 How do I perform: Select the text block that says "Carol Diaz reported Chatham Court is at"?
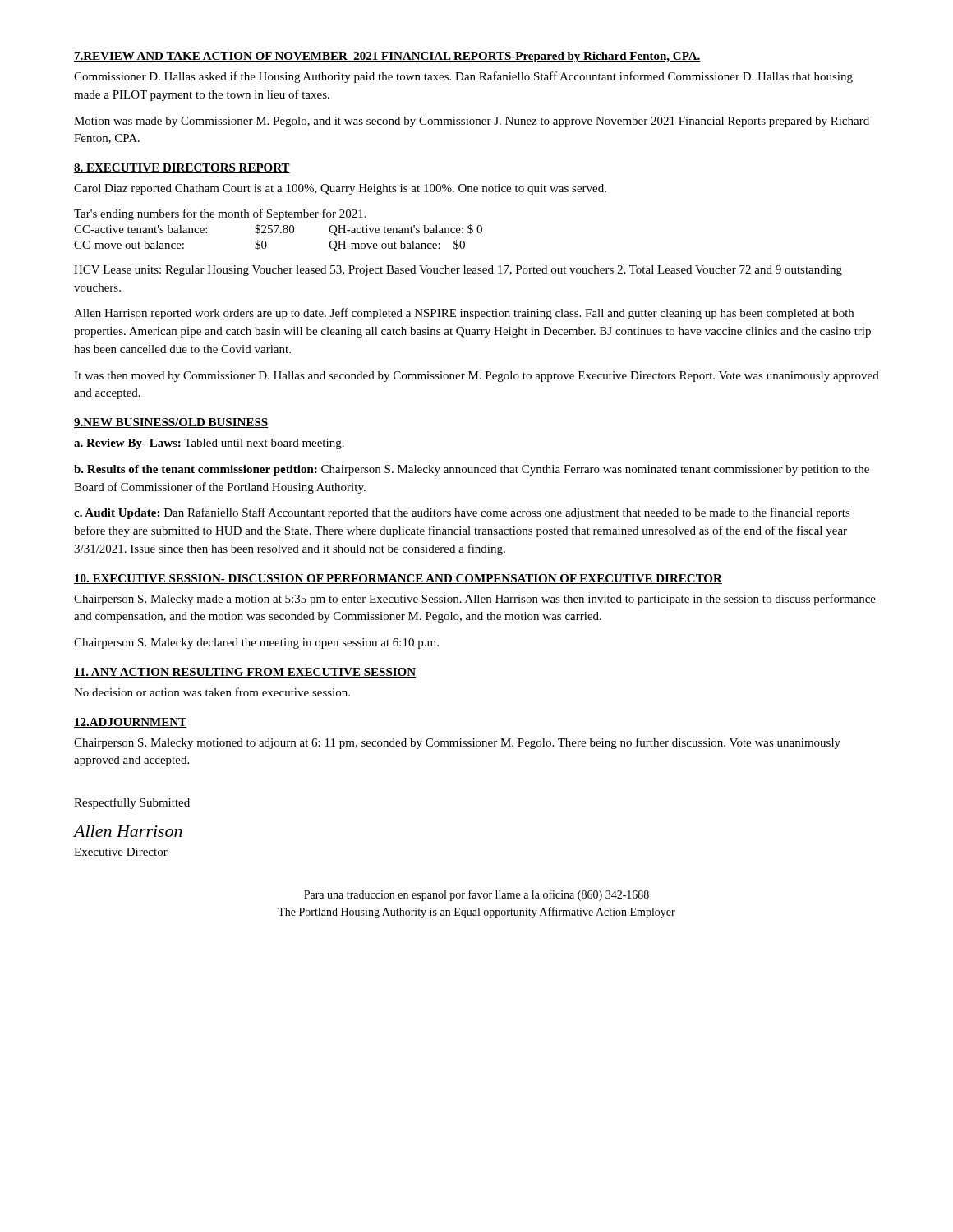pyautogui.click(x=476, y=189)
